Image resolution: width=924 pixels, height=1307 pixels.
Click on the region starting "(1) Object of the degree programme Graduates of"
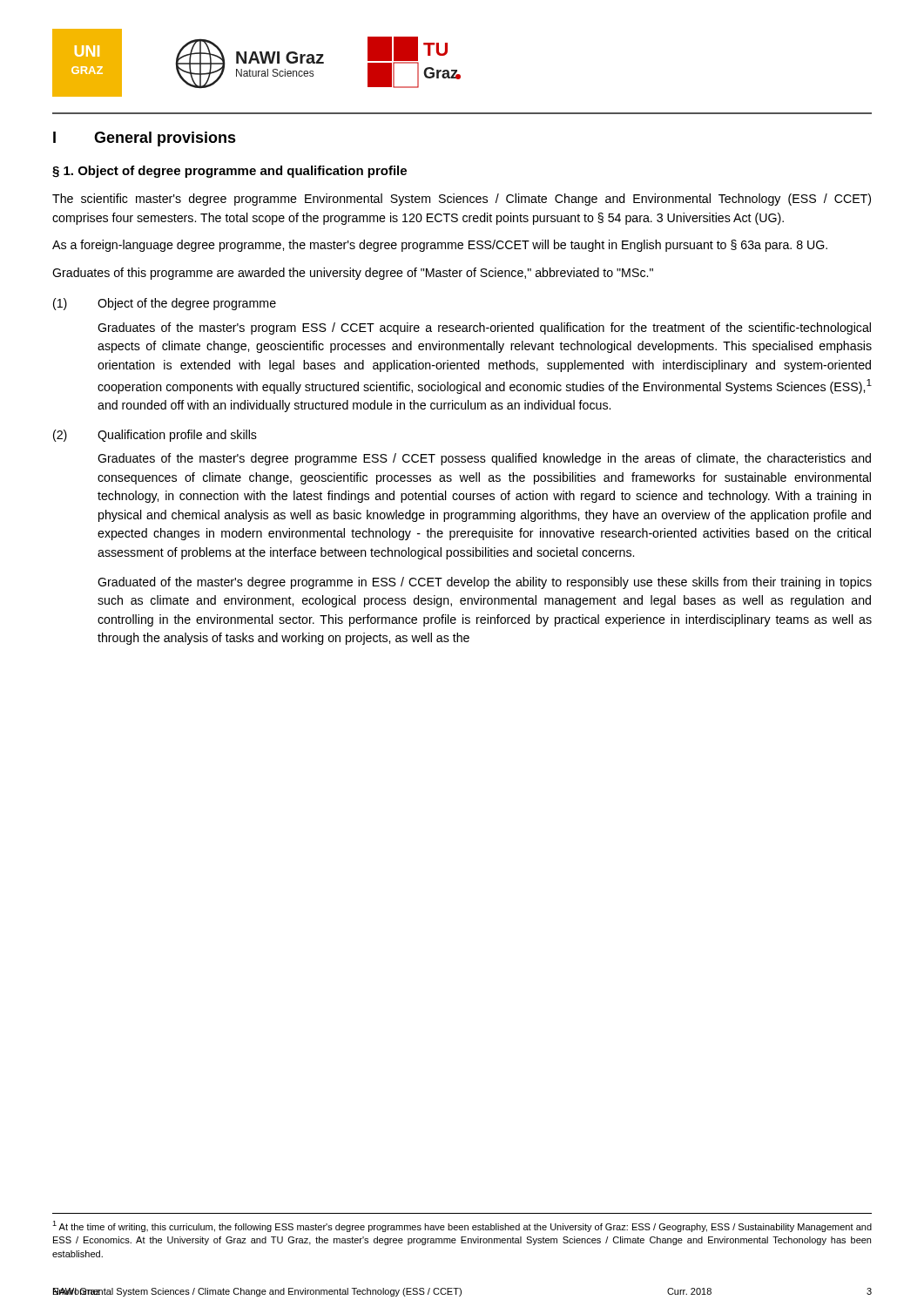pos(462,355)
